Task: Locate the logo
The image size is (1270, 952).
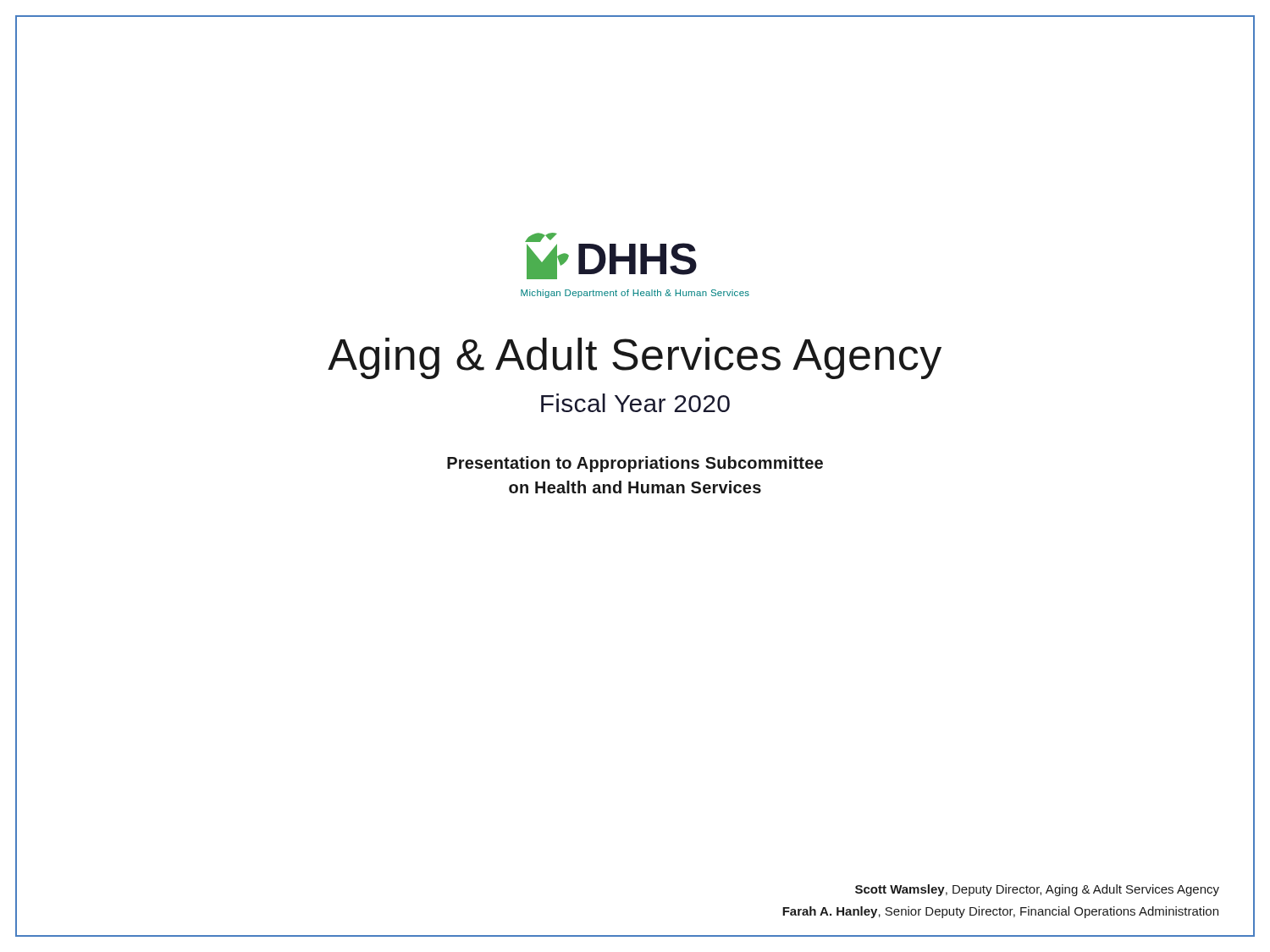Action: click(635, 267)
